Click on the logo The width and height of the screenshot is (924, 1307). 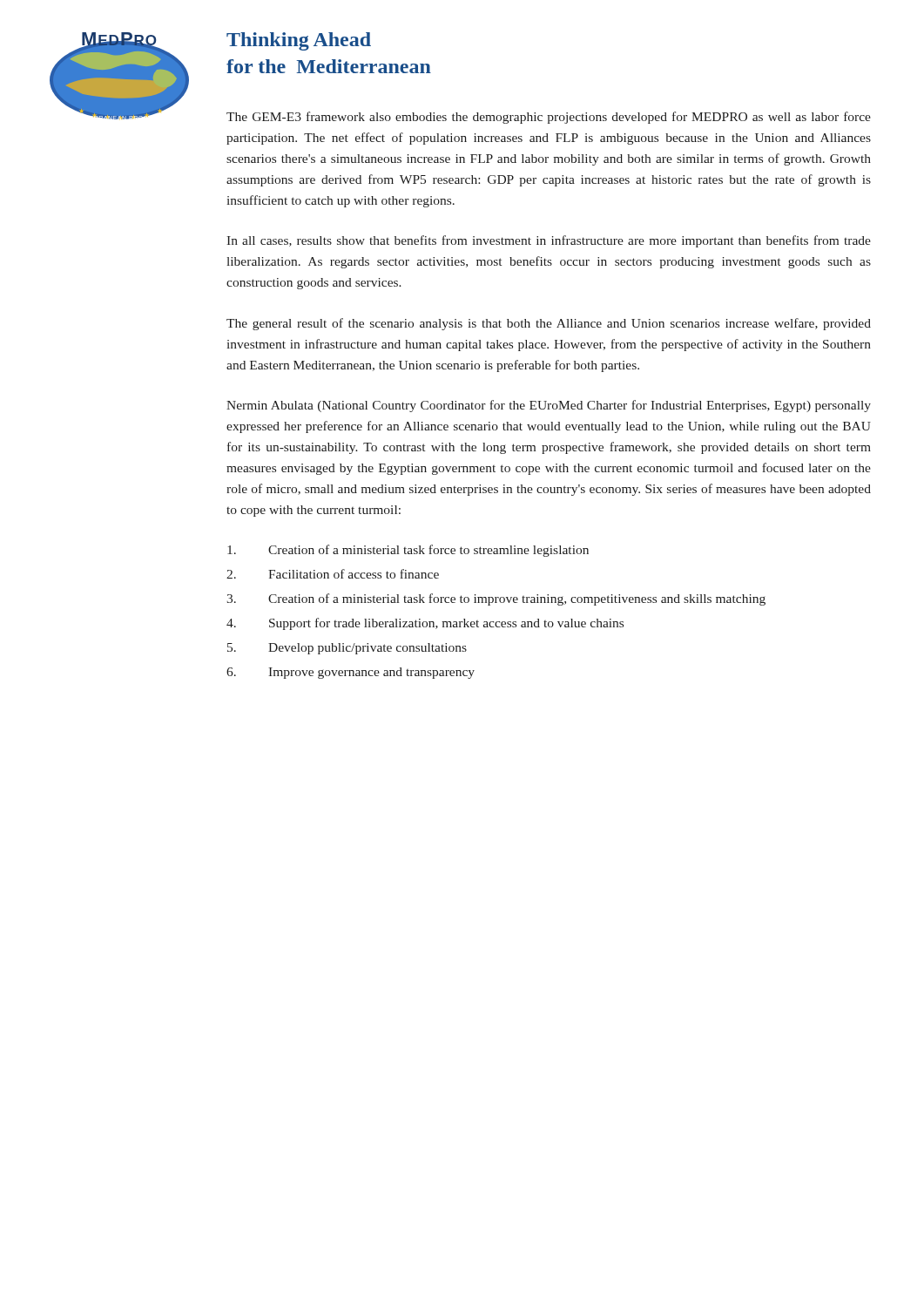[x=122, y=76]
